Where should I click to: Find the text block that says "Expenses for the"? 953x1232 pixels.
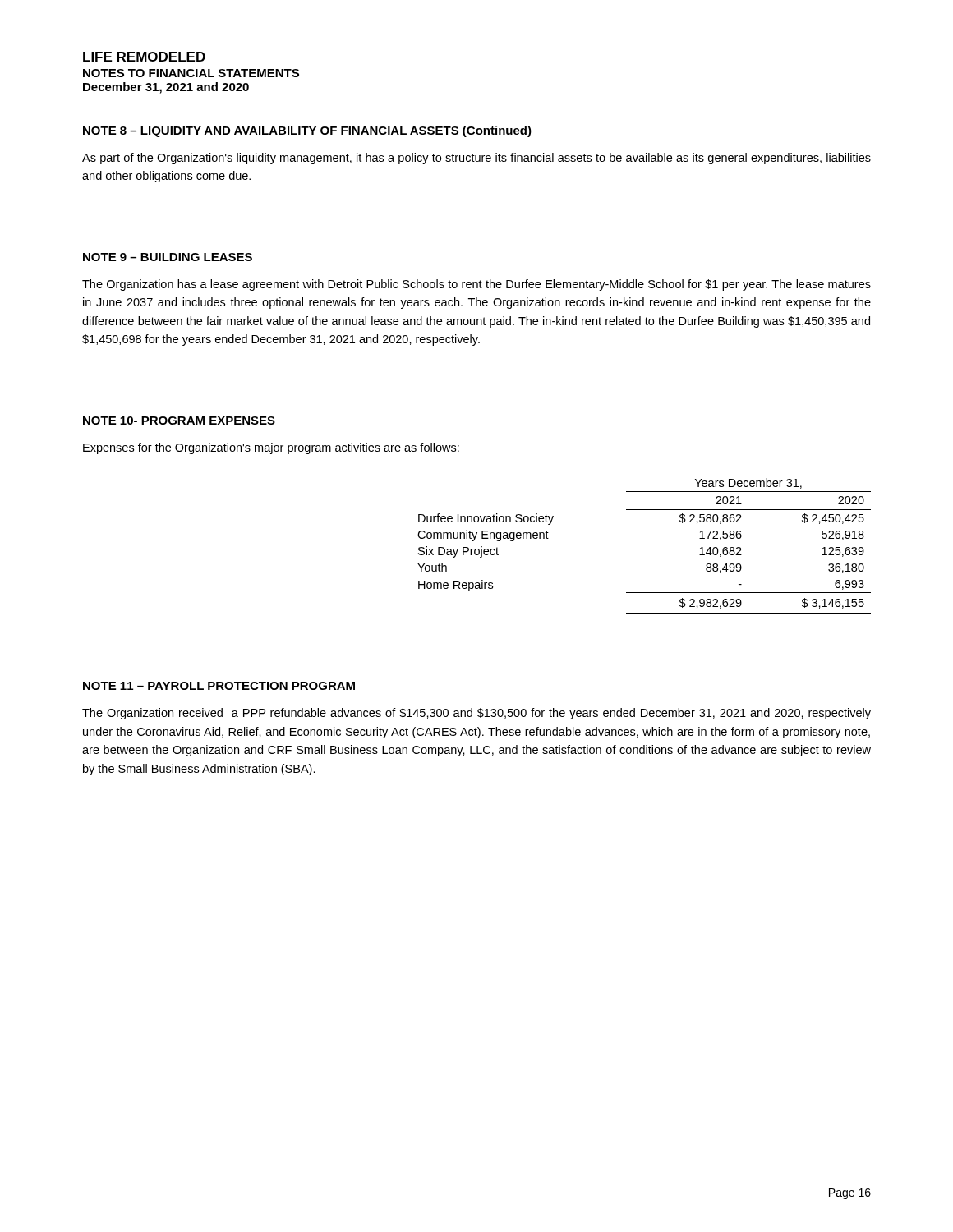271,447
